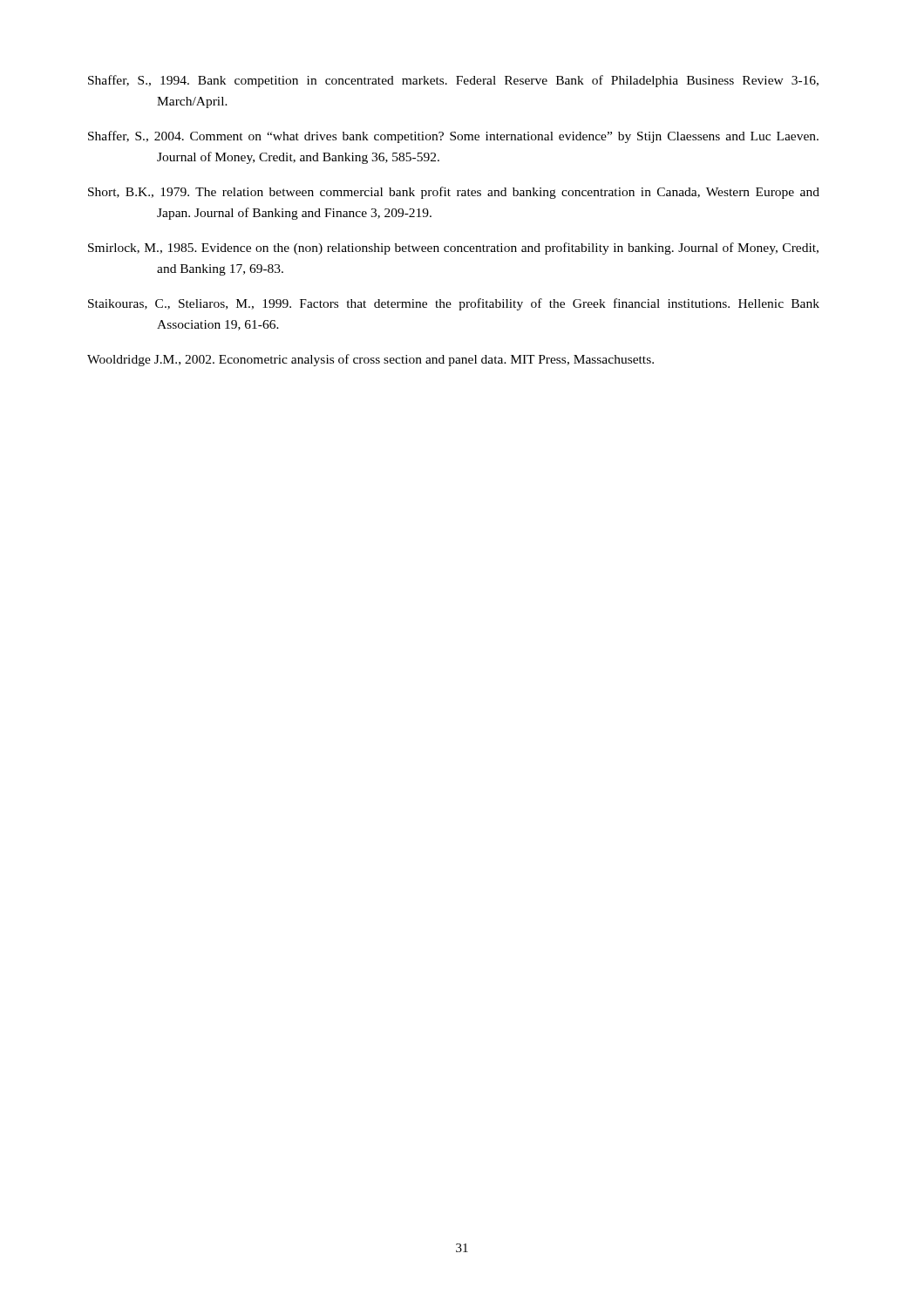This screenshot has width=924, height=1308.
Task: Where is the passage that starts "Short, B.K., 1979. The"?
Action: tap(453, 202)
